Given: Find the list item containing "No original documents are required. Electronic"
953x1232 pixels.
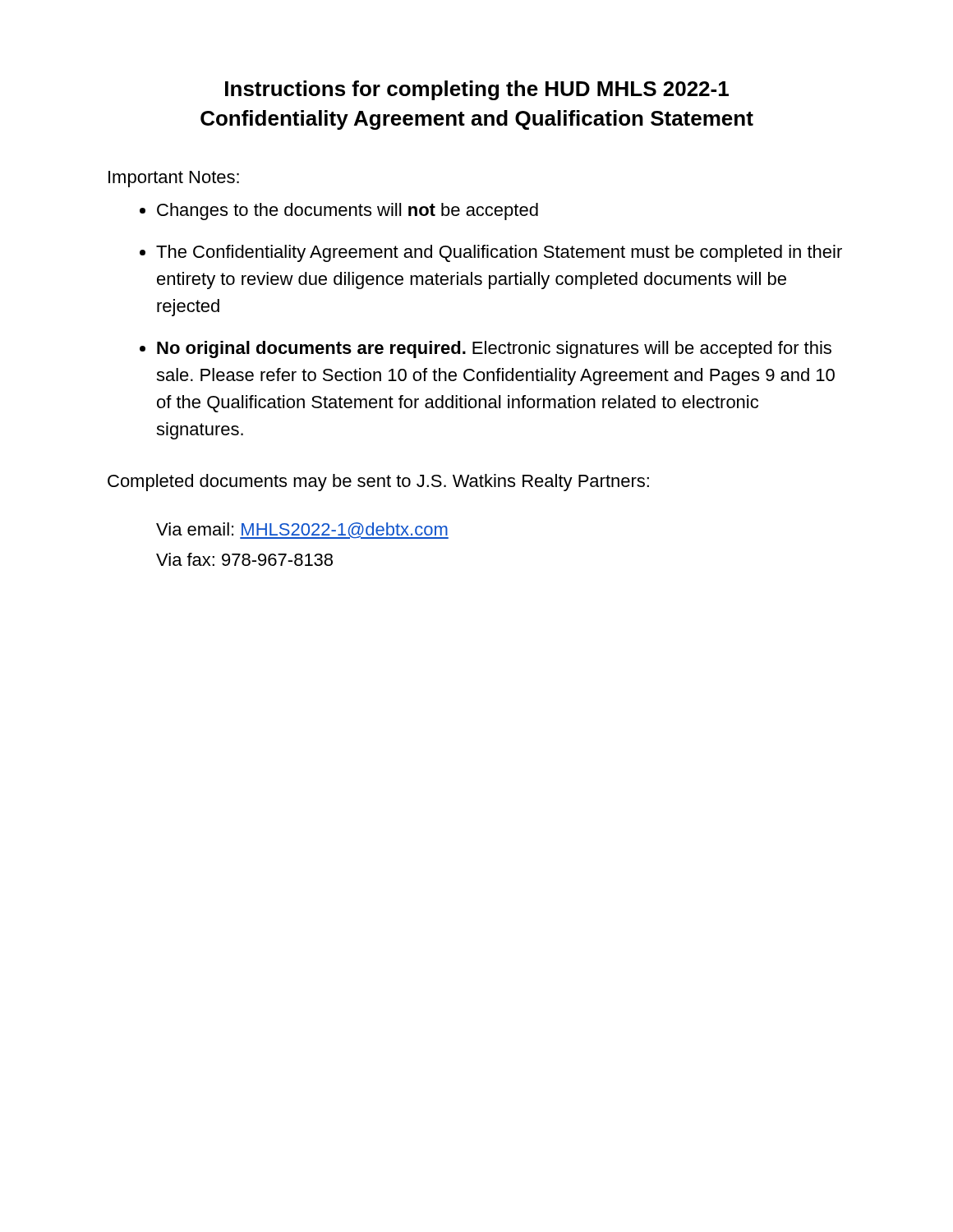Looking at the screenshot, I should point(496,388).
